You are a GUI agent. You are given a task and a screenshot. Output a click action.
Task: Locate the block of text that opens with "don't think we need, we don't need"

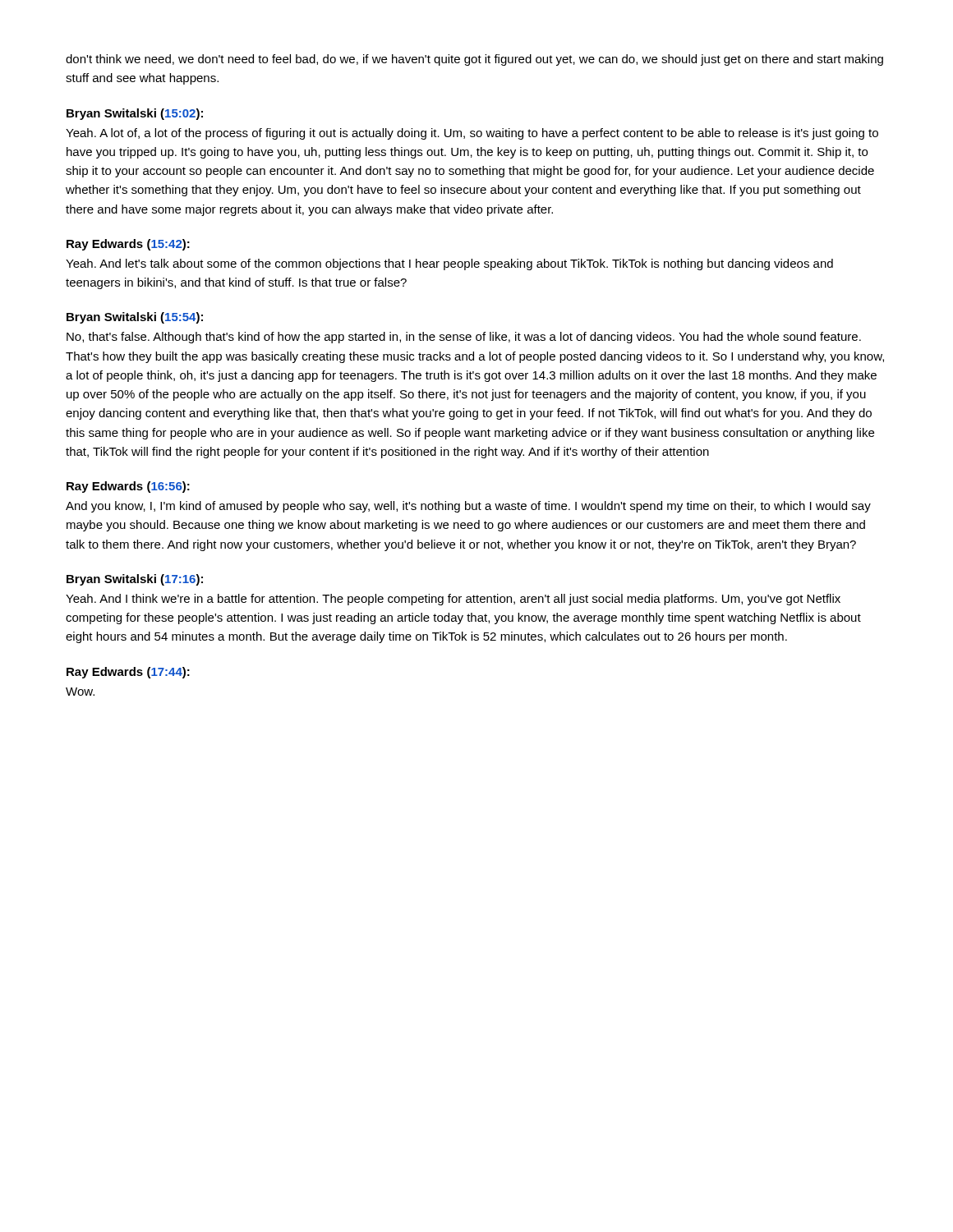point(476,68)
